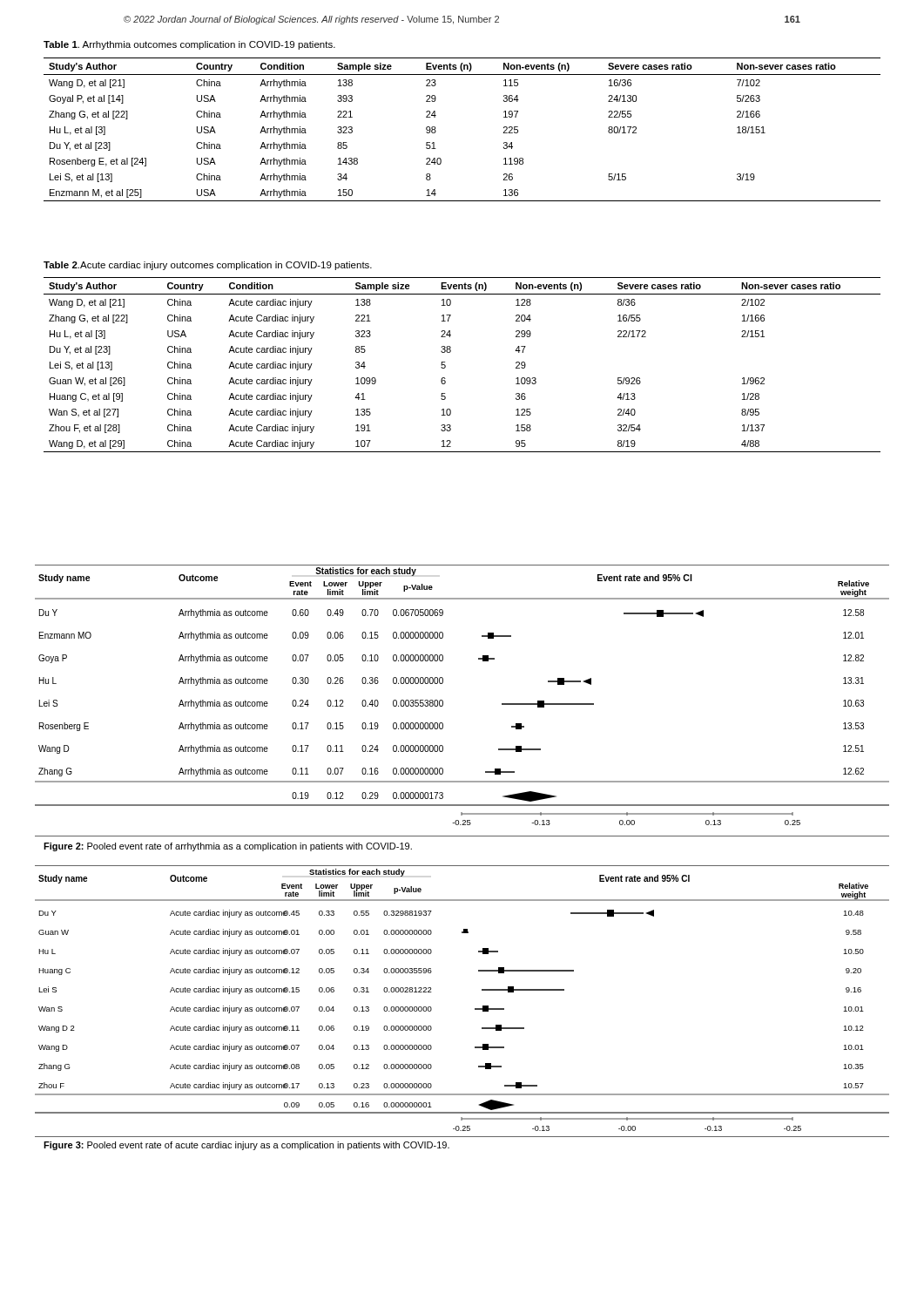This screenshot has height=1307, width=924.
Task: Select the text starting "Figure 3: Pooled event"
Action: click(x=247, y=1145)
